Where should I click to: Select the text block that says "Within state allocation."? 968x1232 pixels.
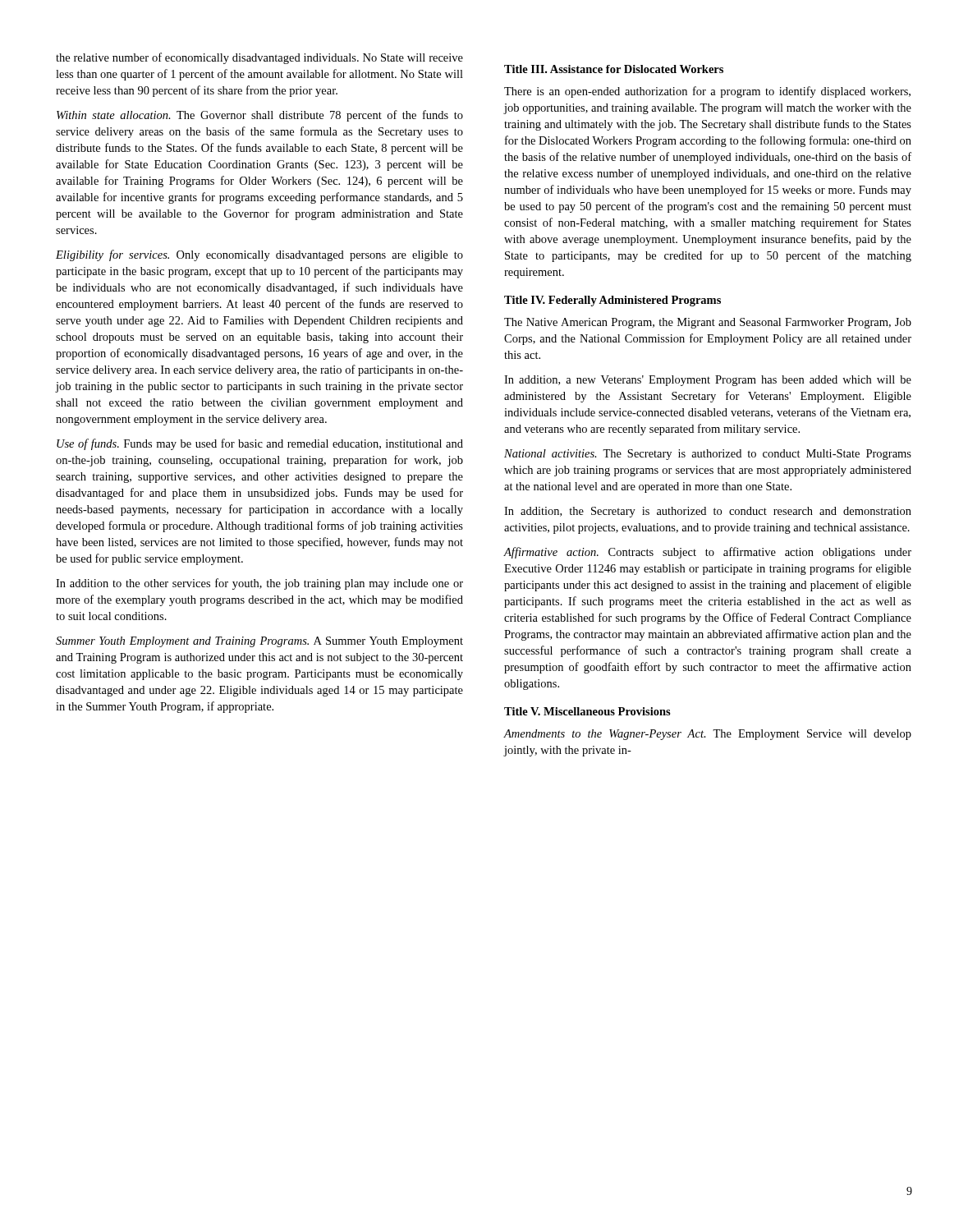[259, 172]
